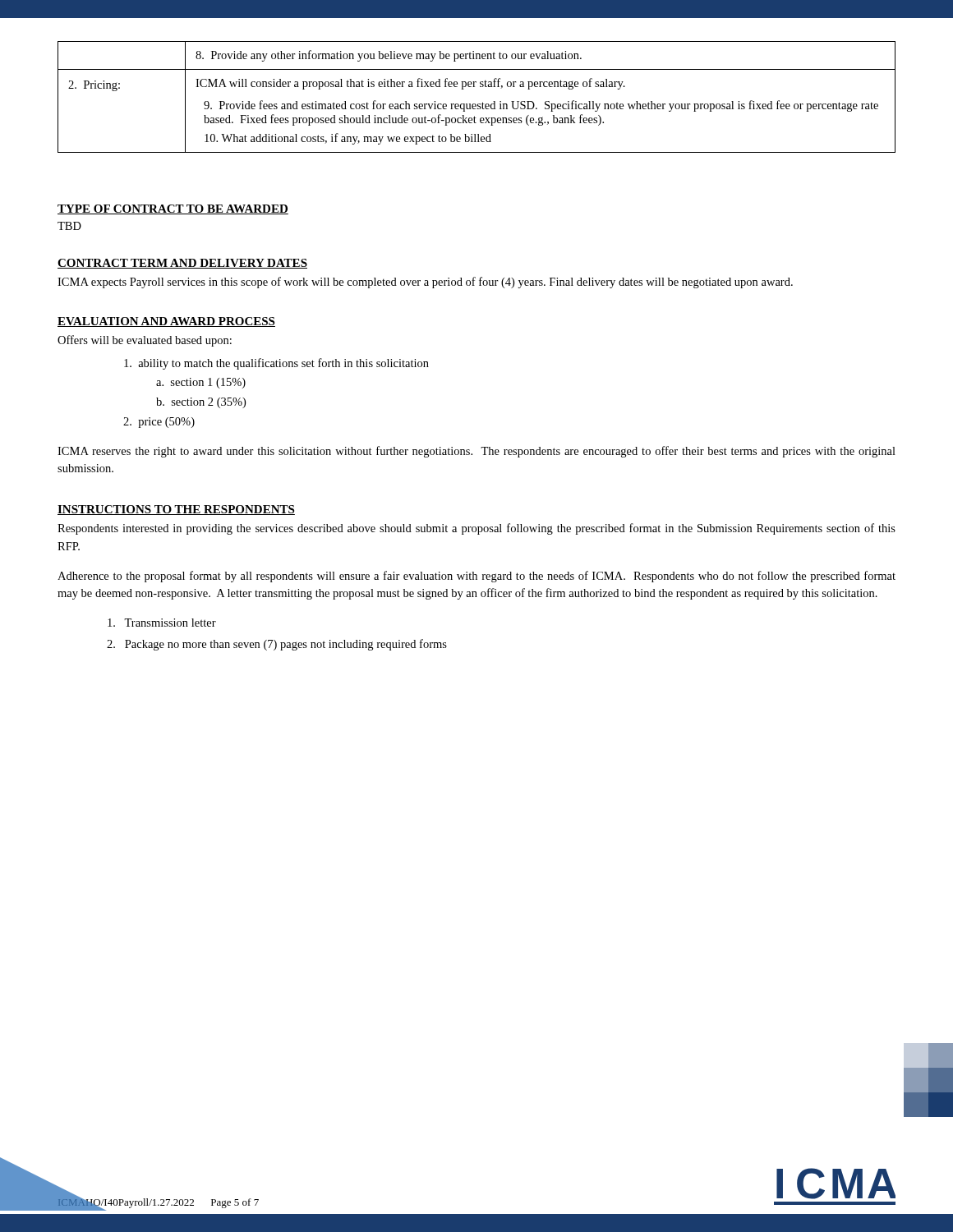Click on the element starting "INSTRUCTIONS TO THE RESPONDENTS"
This screenshot has height=1232, width=953.
pos(176,509)
